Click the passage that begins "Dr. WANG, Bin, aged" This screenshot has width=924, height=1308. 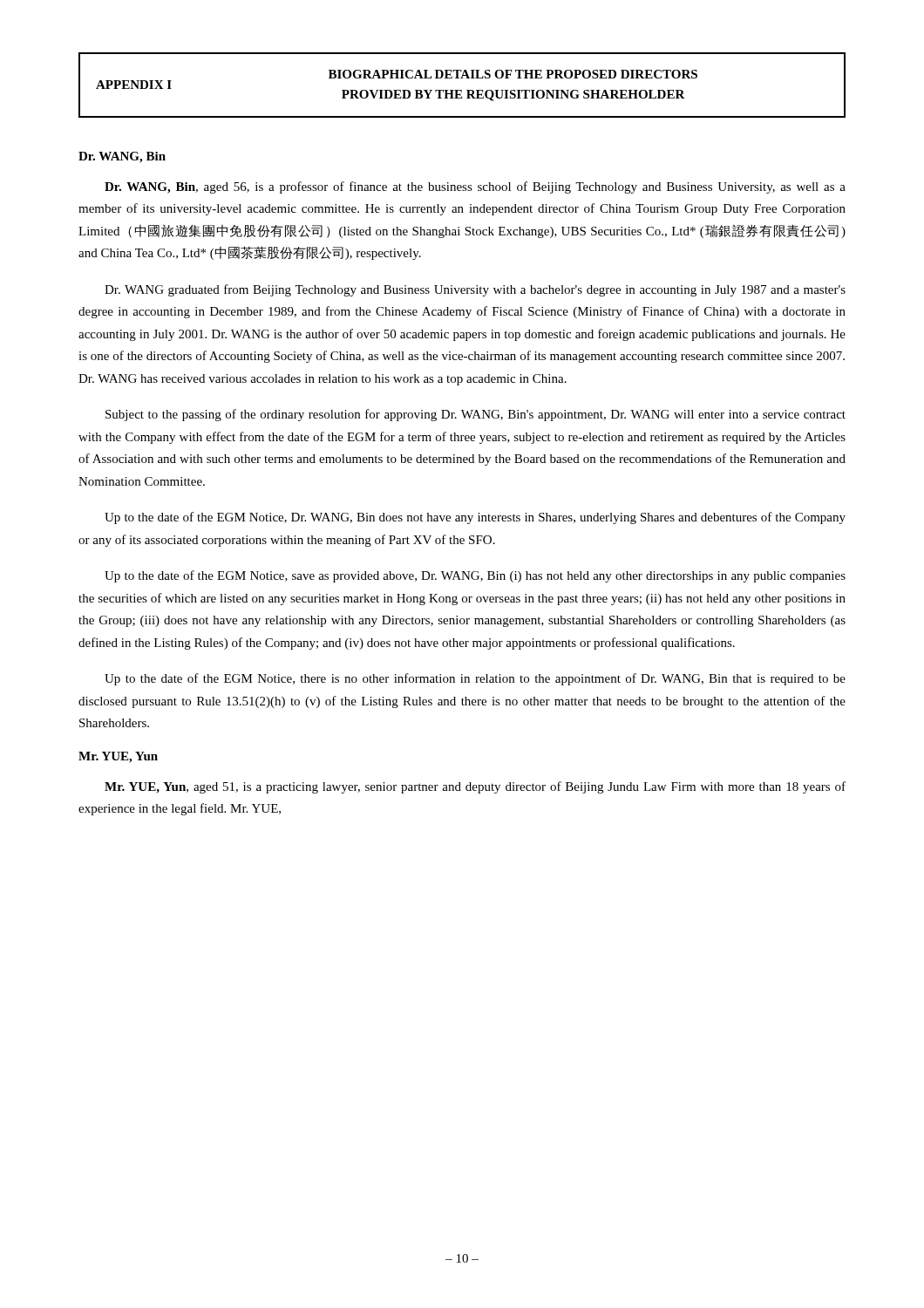pyautogui.click(x=462, y=220)
